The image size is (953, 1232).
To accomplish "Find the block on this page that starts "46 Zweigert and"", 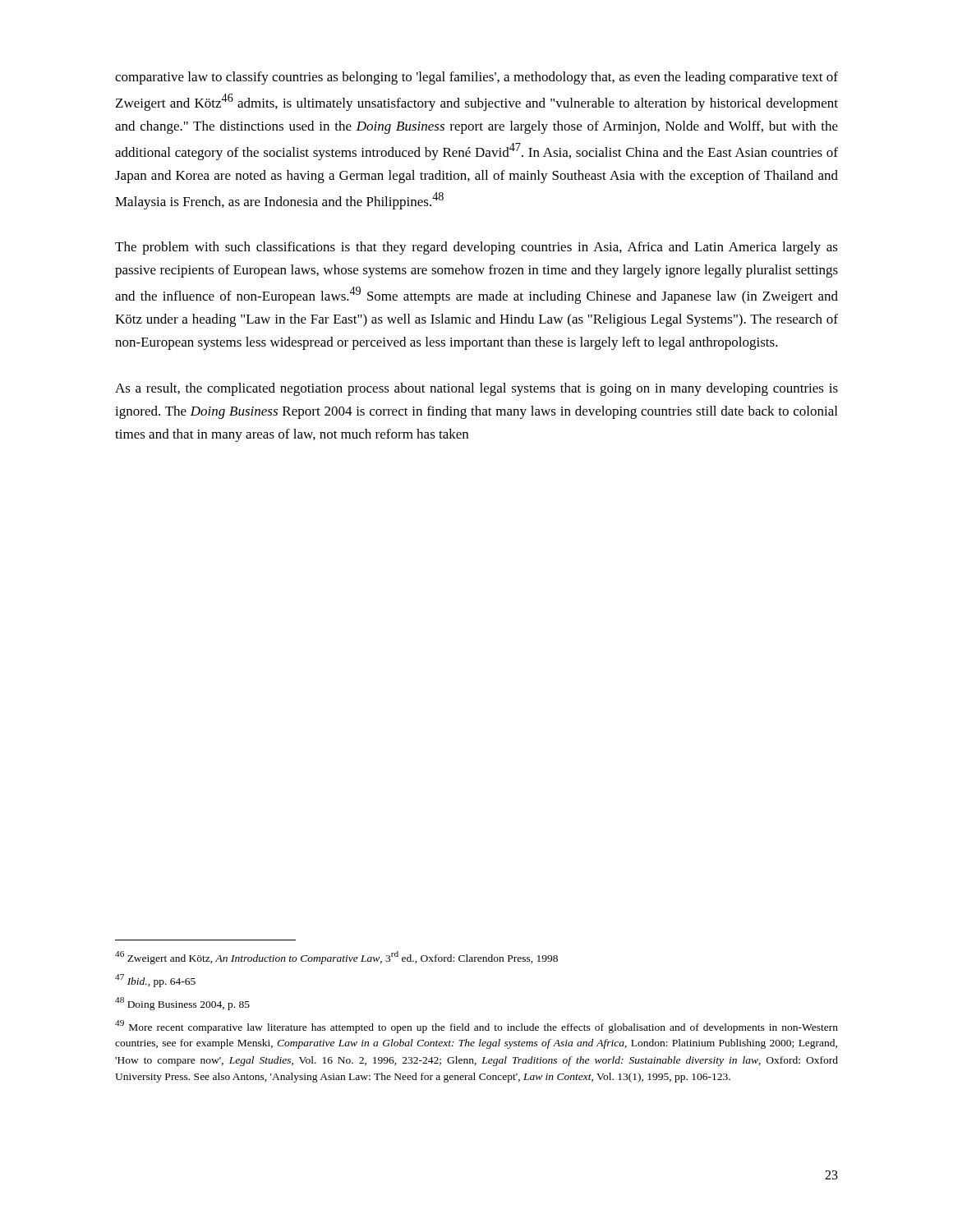I will point(337,956).
